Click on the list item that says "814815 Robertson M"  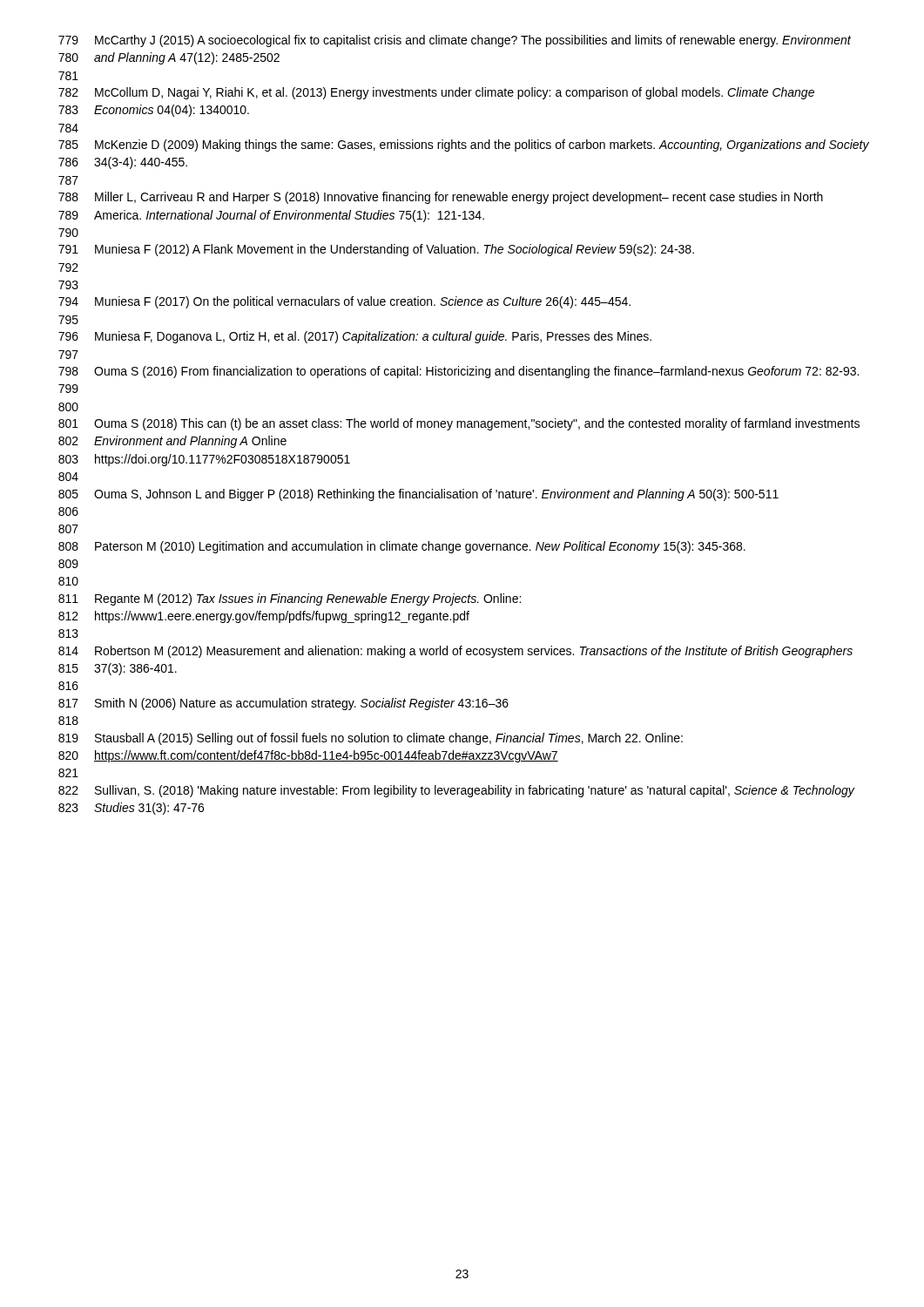462,660
